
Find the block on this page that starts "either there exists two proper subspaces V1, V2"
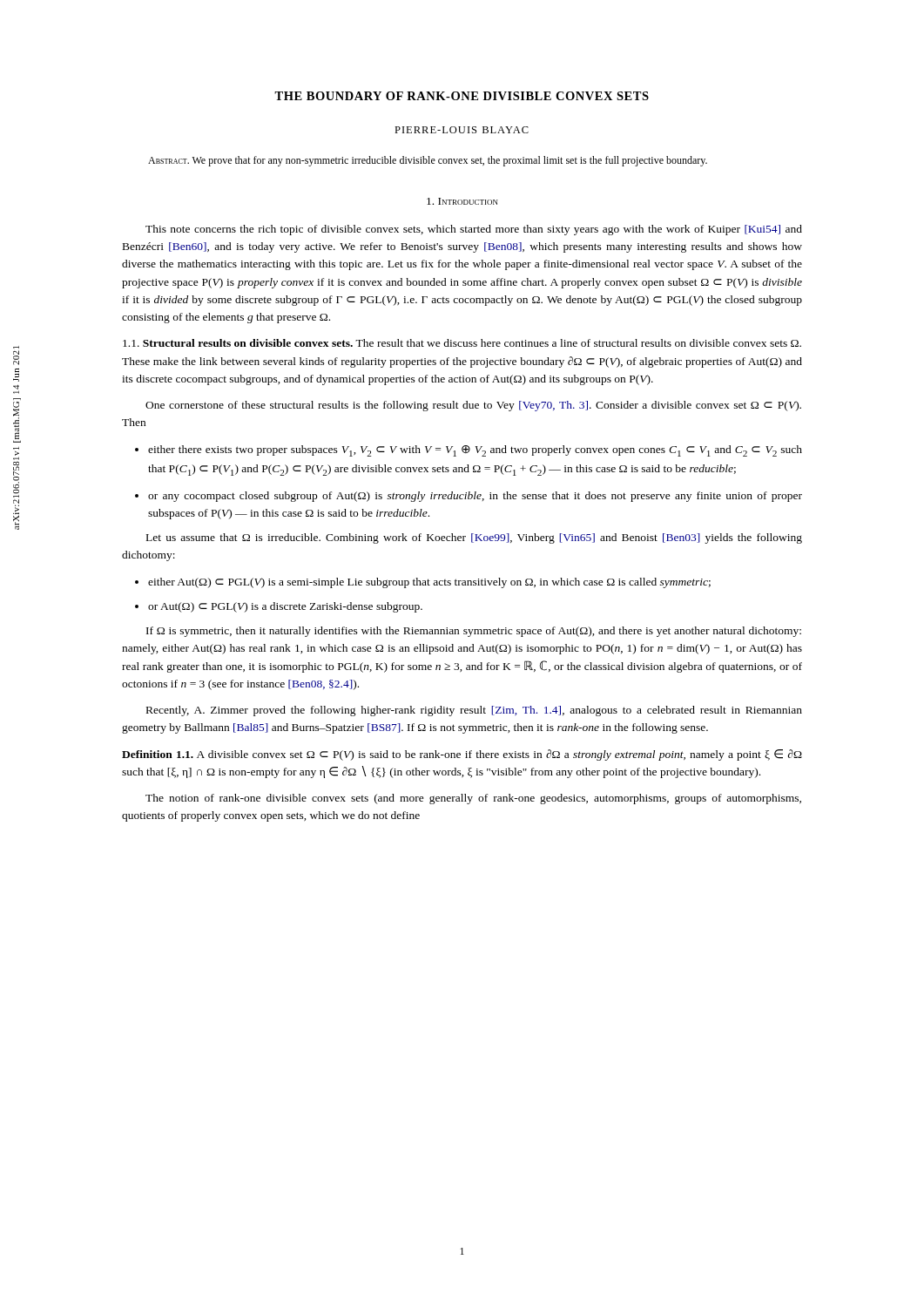[475, 460]
